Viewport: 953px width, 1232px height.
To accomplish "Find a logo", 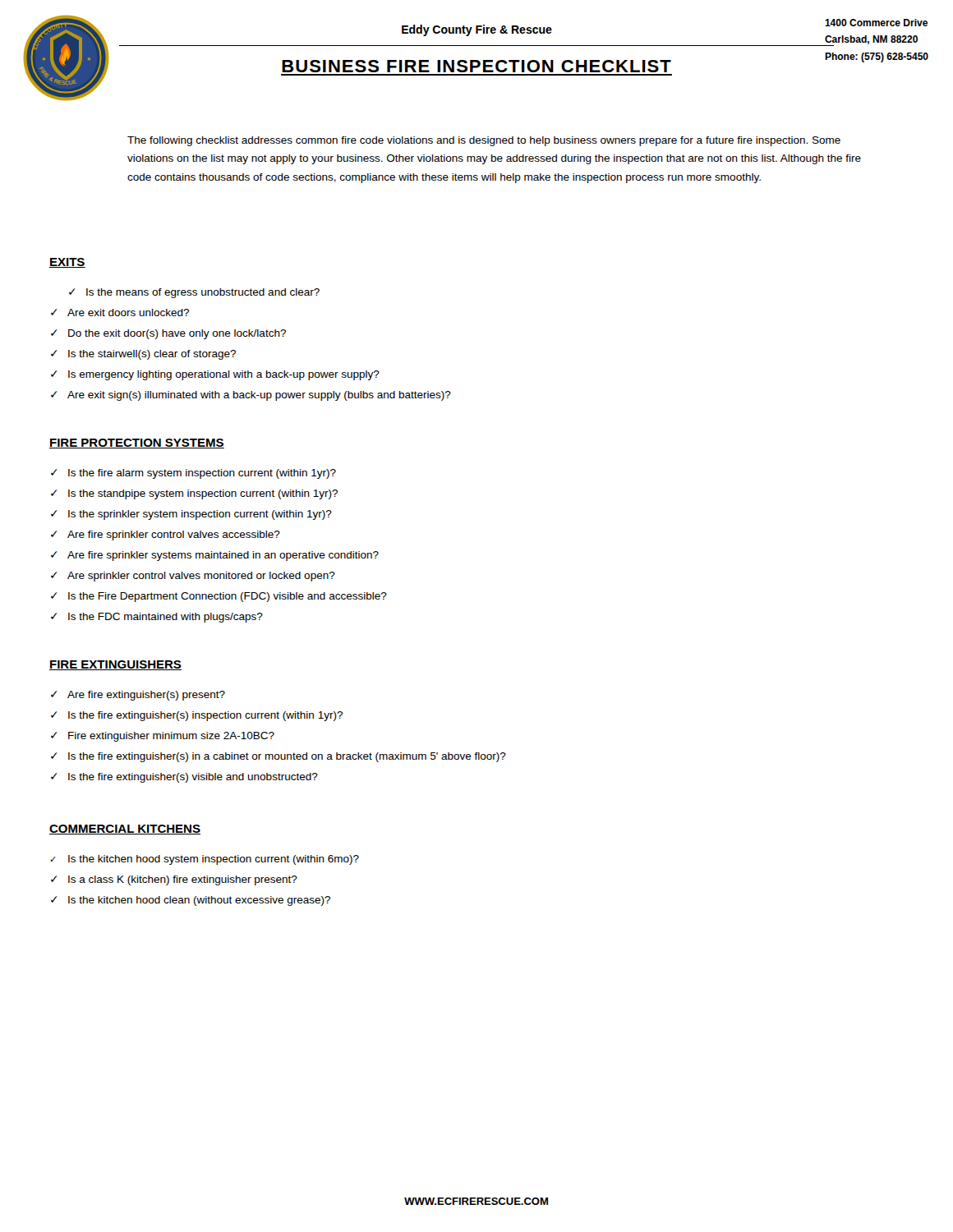I will pos(66,58).
